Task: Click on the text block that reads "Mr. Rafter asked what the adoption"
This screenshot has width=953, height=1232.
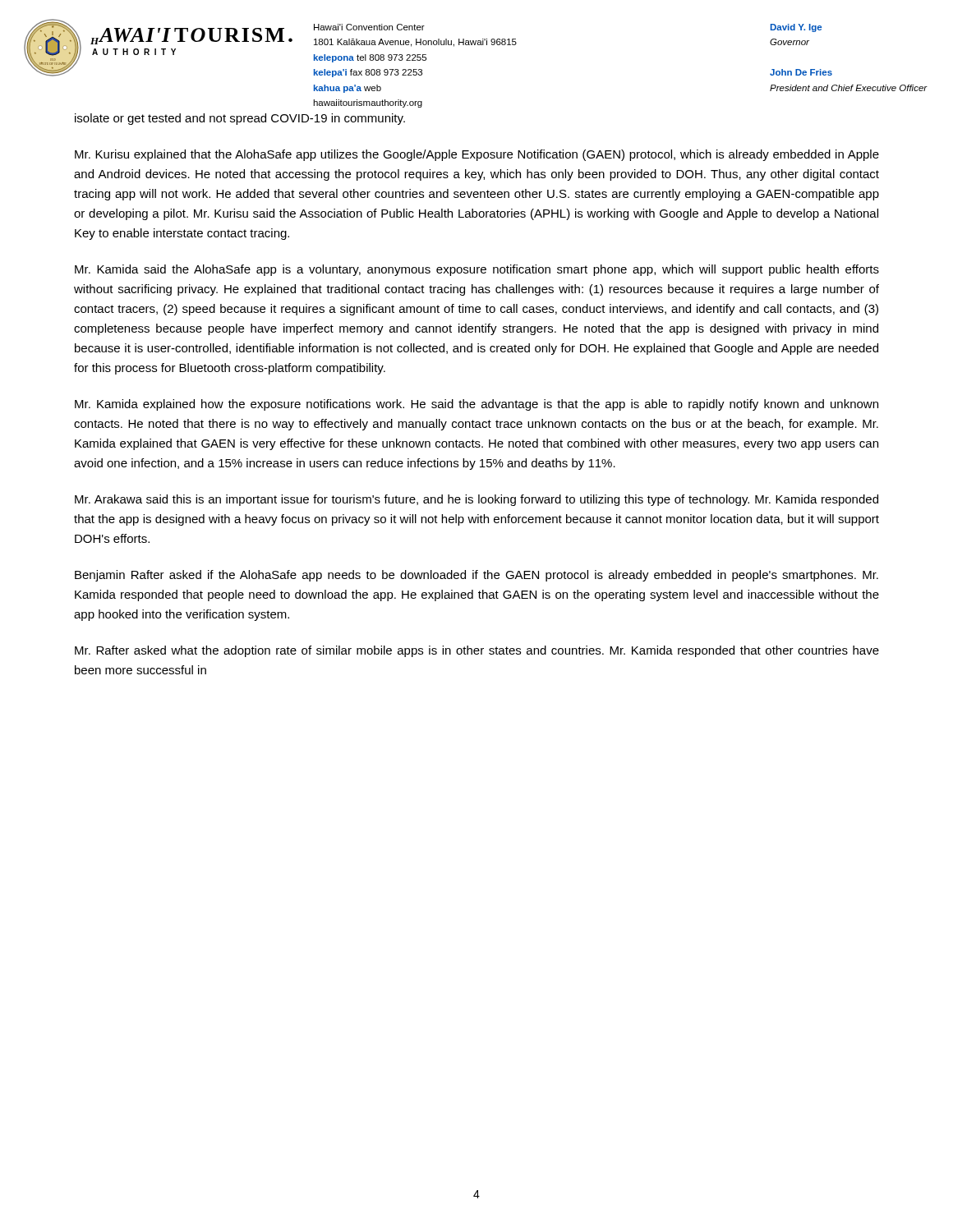Action: (x=476, y=660)
